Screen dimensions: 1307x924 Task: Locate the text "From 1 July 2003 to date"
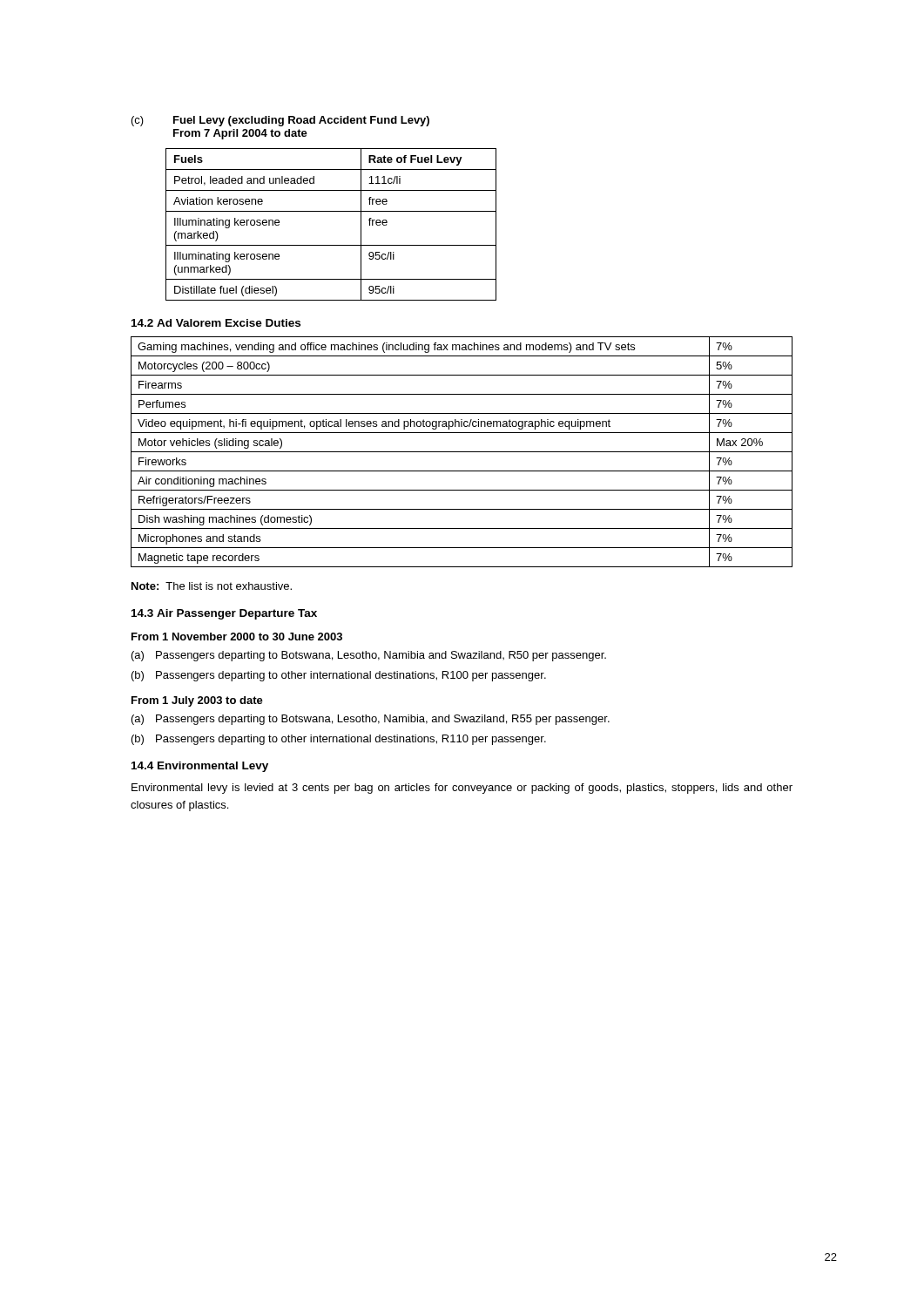pyautogui.click(x=197, y=700)
